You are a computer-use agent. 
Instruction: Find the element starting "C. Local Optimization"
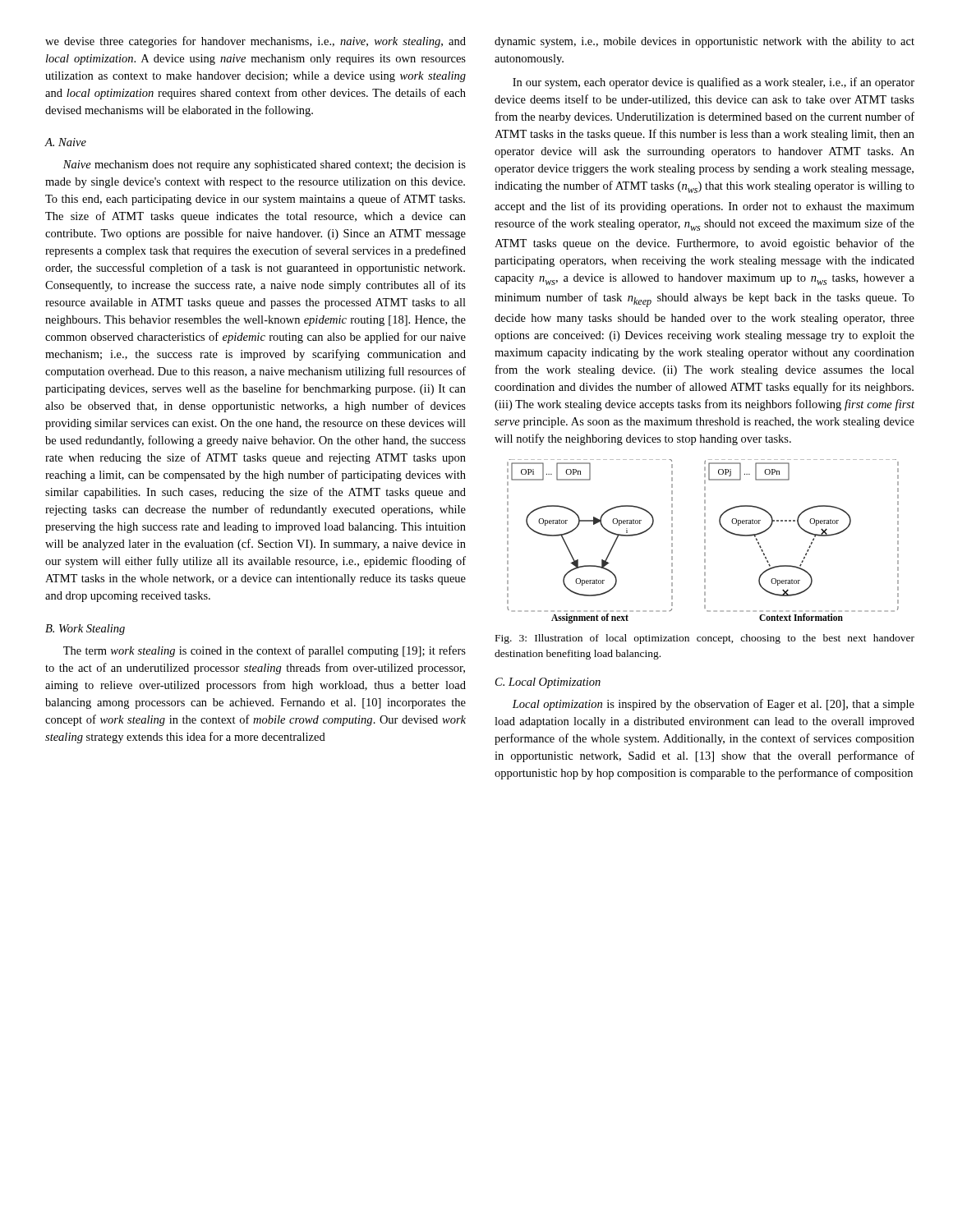coord(548,682)
